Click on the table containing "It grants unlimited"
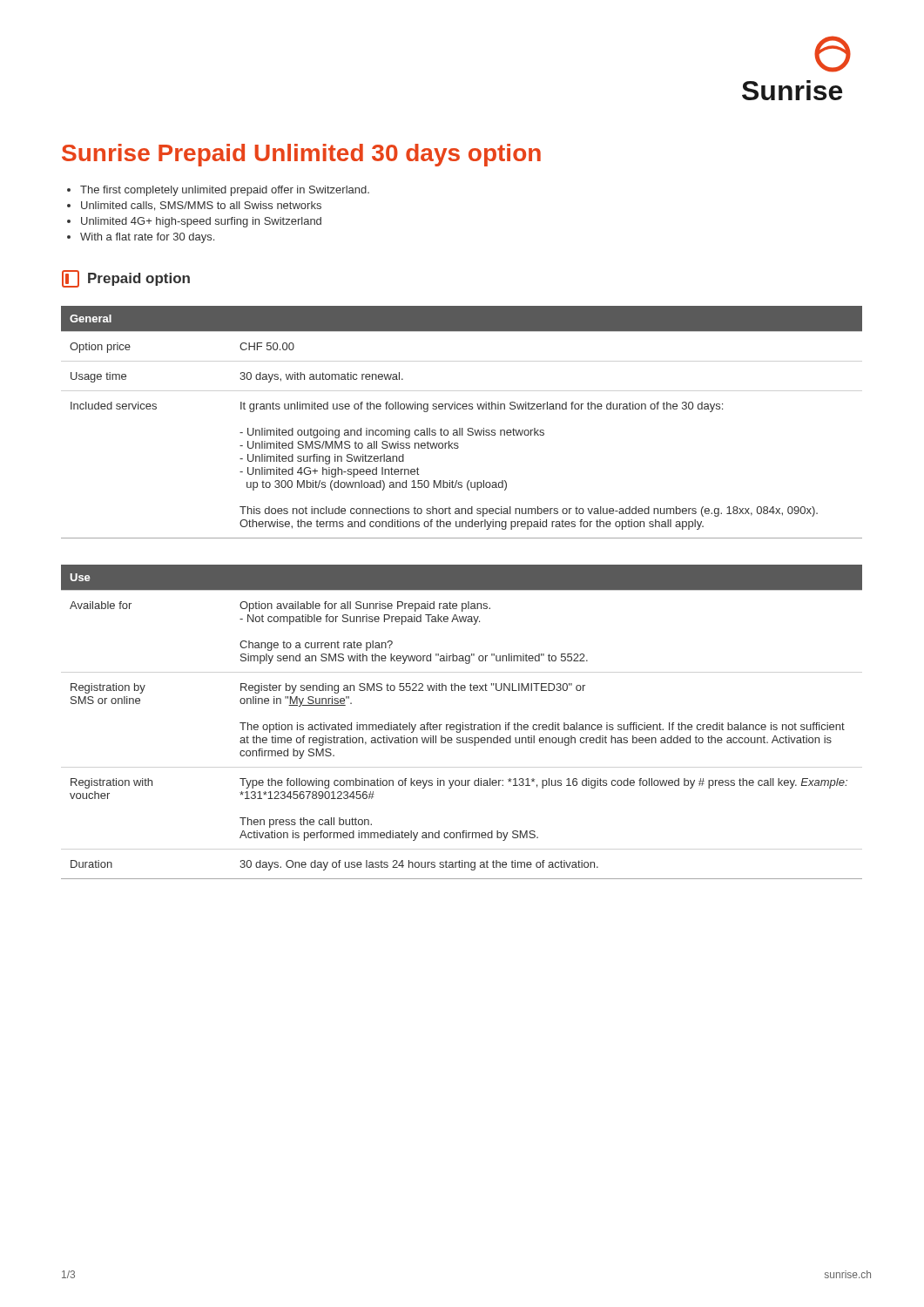Screen dimensions: 1307x924 (462, 422)
